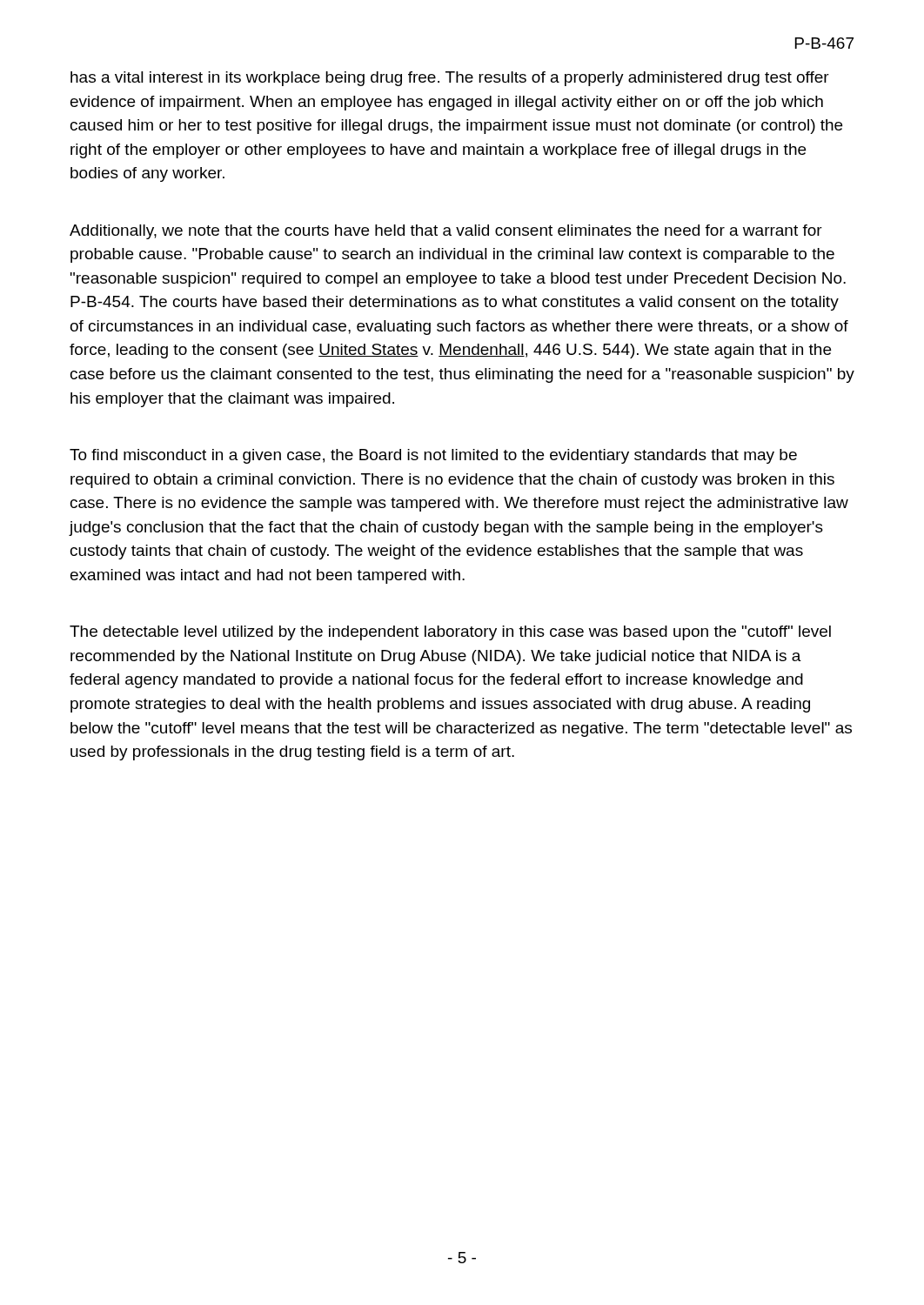Click on the text block with the text "Additionally, we note that the courts have"

click(x=462, y=314)
